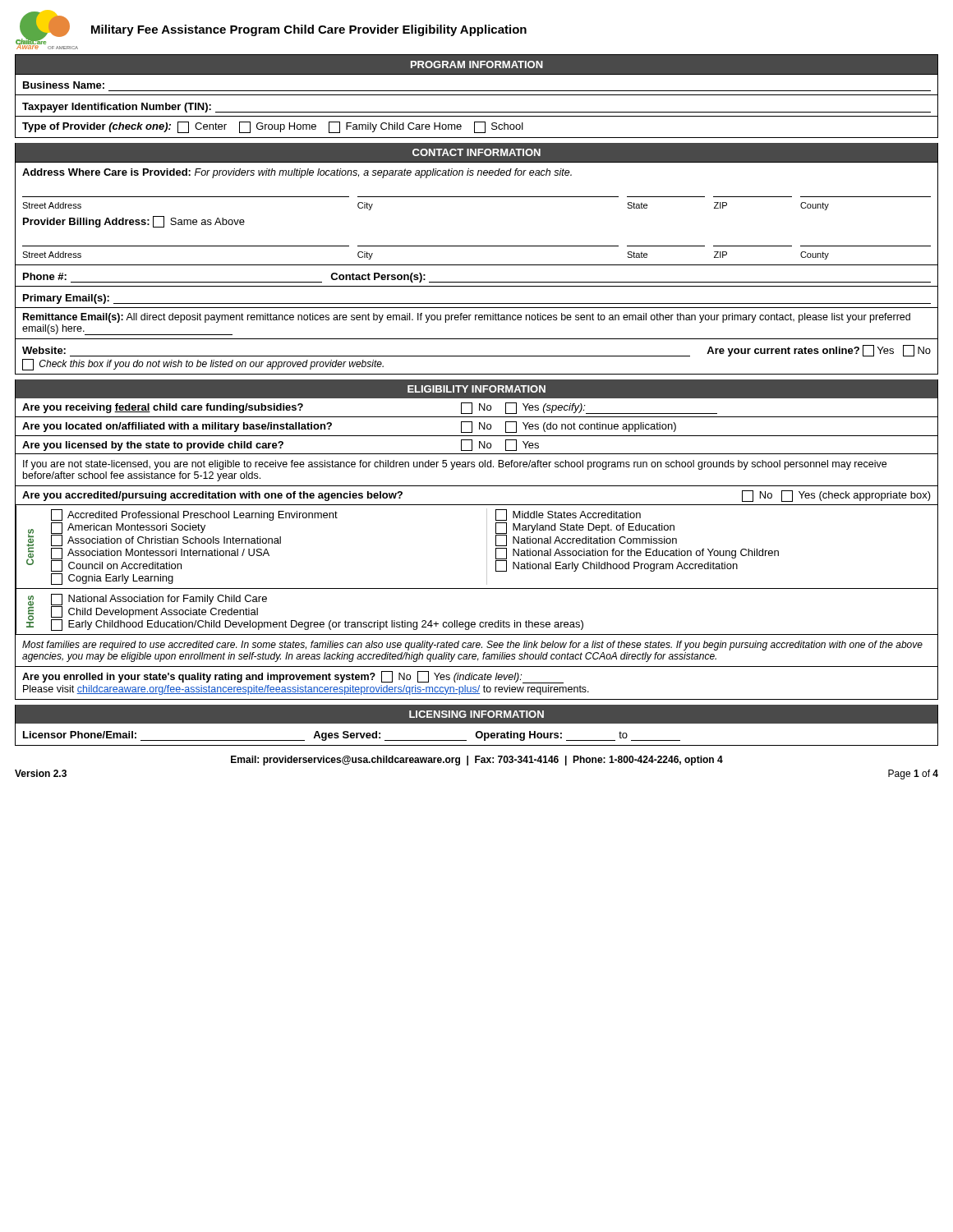
Task: Click on the text block that reads "Address Where Care is"
Action: pyautogui.click(x=297, y=172)
